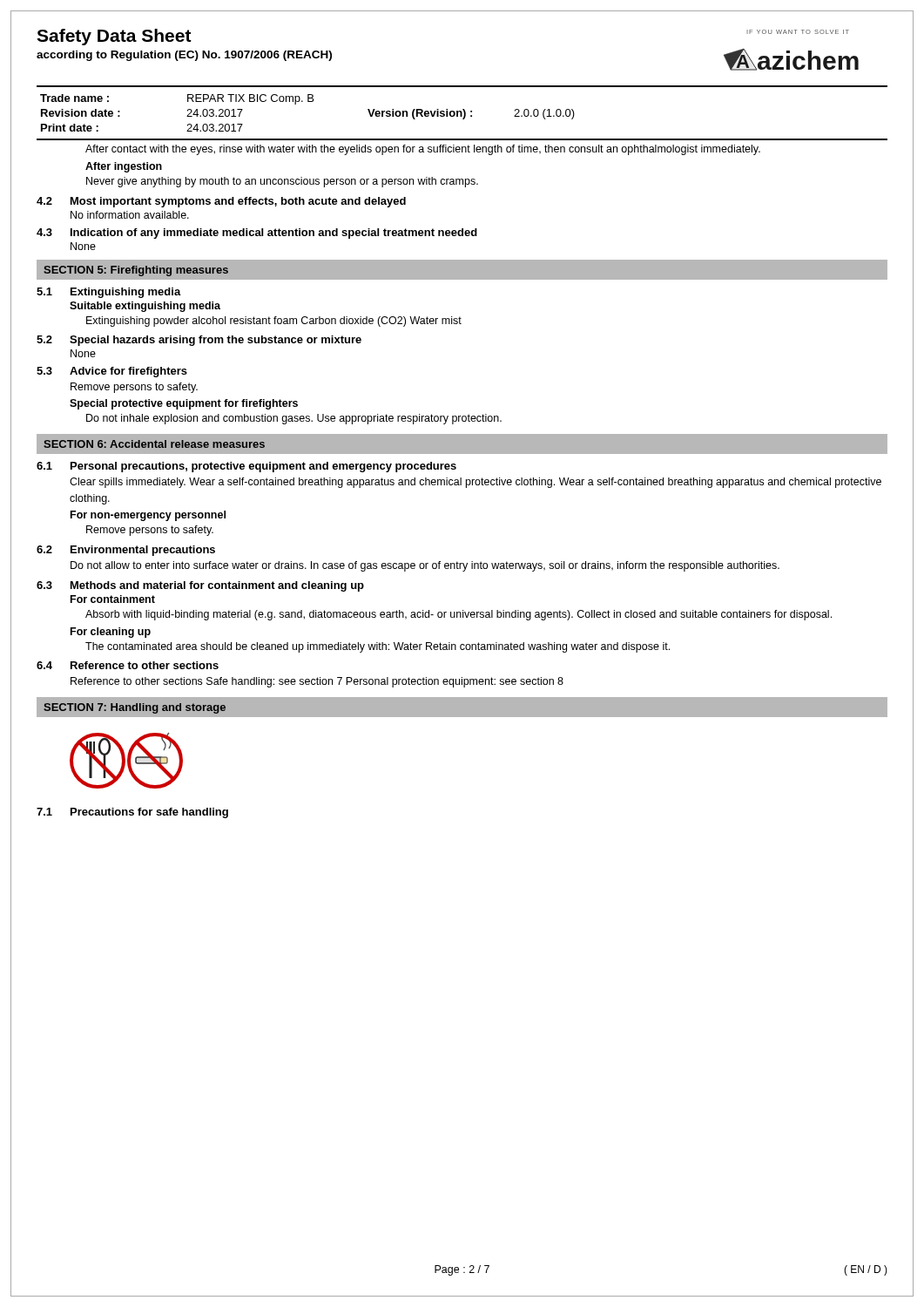Image resolution: width=924 pixels, height=1307 pixels.
Task: Navigate to the block starting "For containment"
Action: click(x=112, y=599)
